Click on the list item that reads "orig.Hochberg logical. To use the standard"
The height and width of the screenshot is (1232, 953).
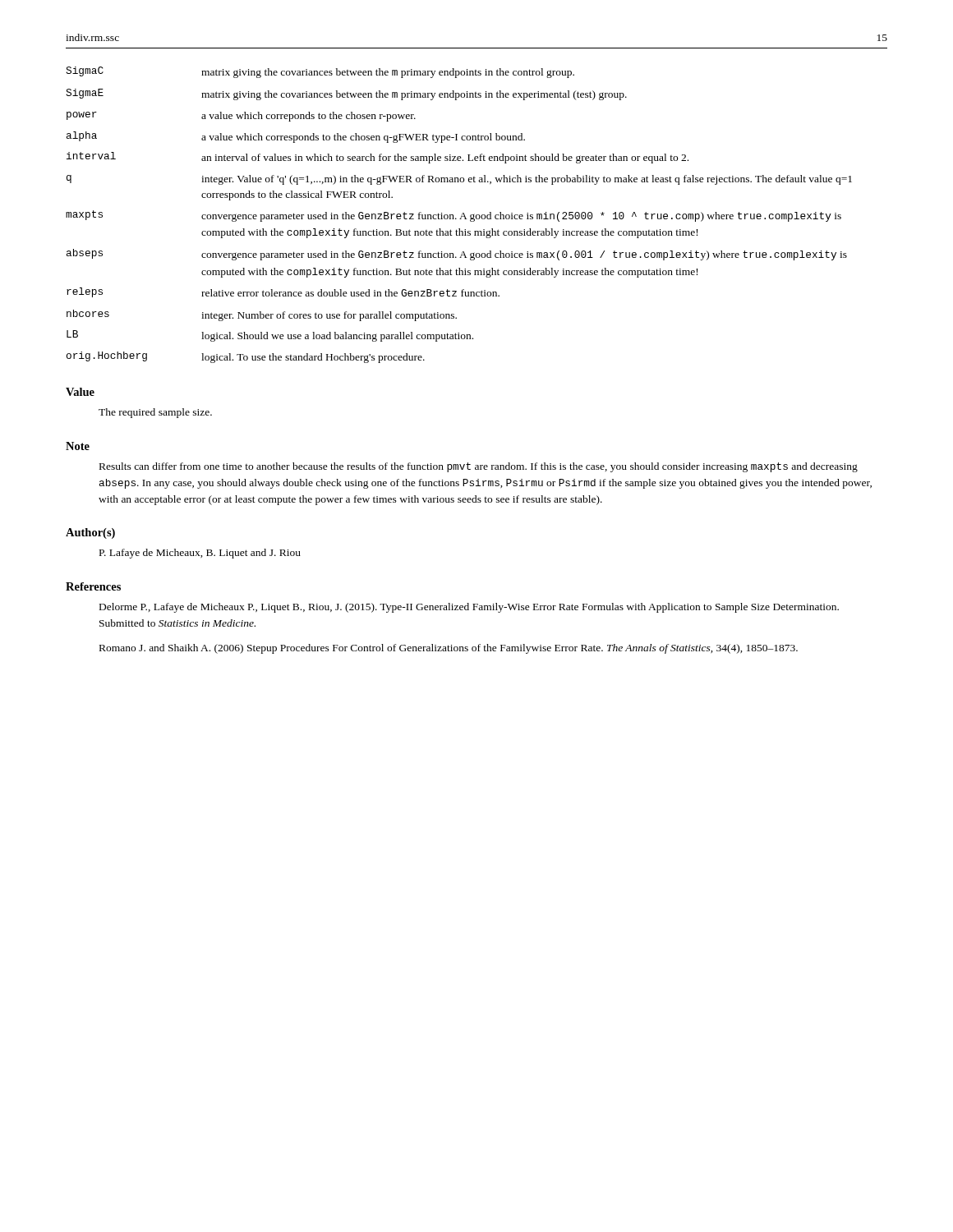[246, 357]
